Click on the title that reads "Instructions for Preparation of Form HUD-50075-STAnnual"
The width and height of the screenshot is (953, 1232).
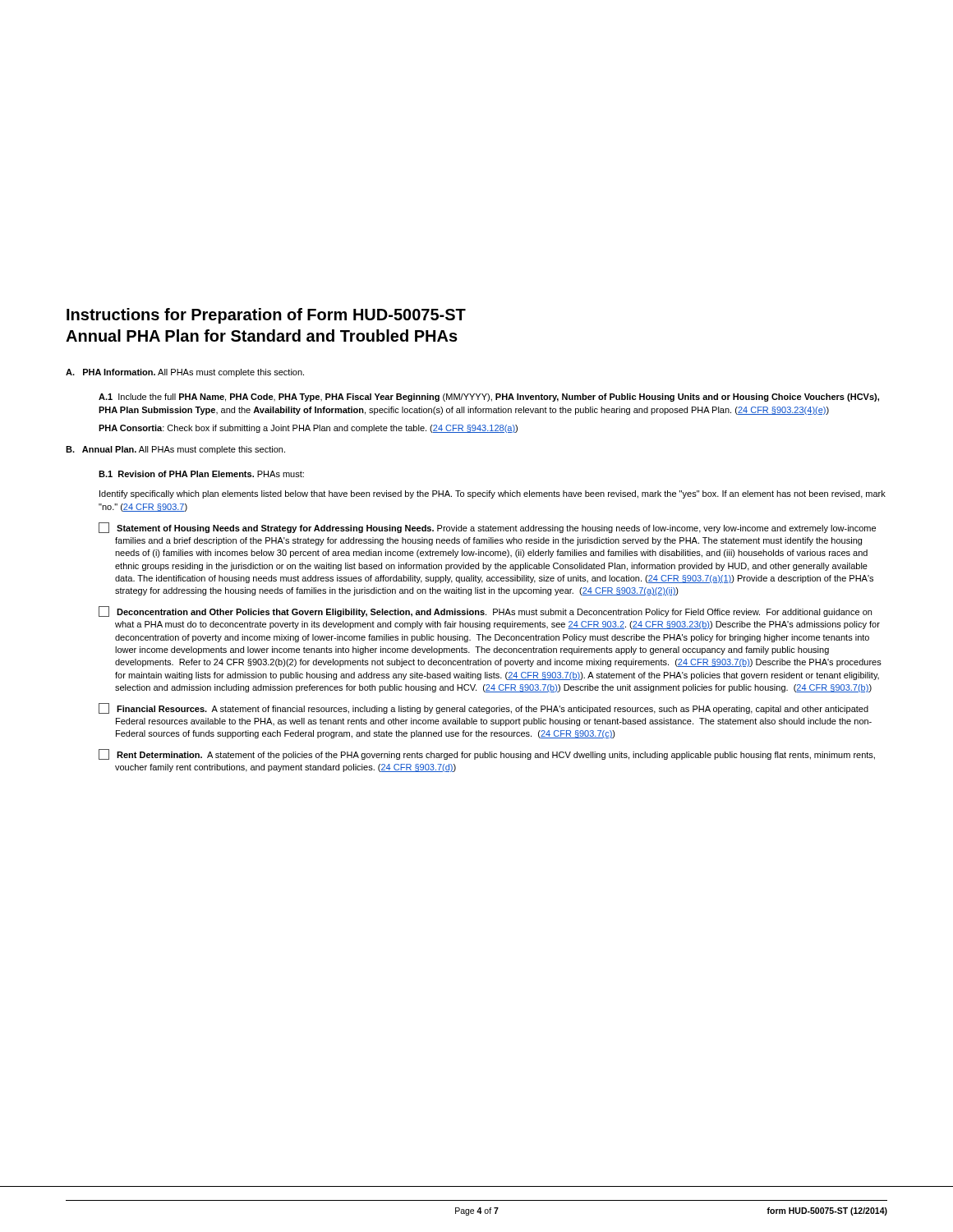point(266,316)
